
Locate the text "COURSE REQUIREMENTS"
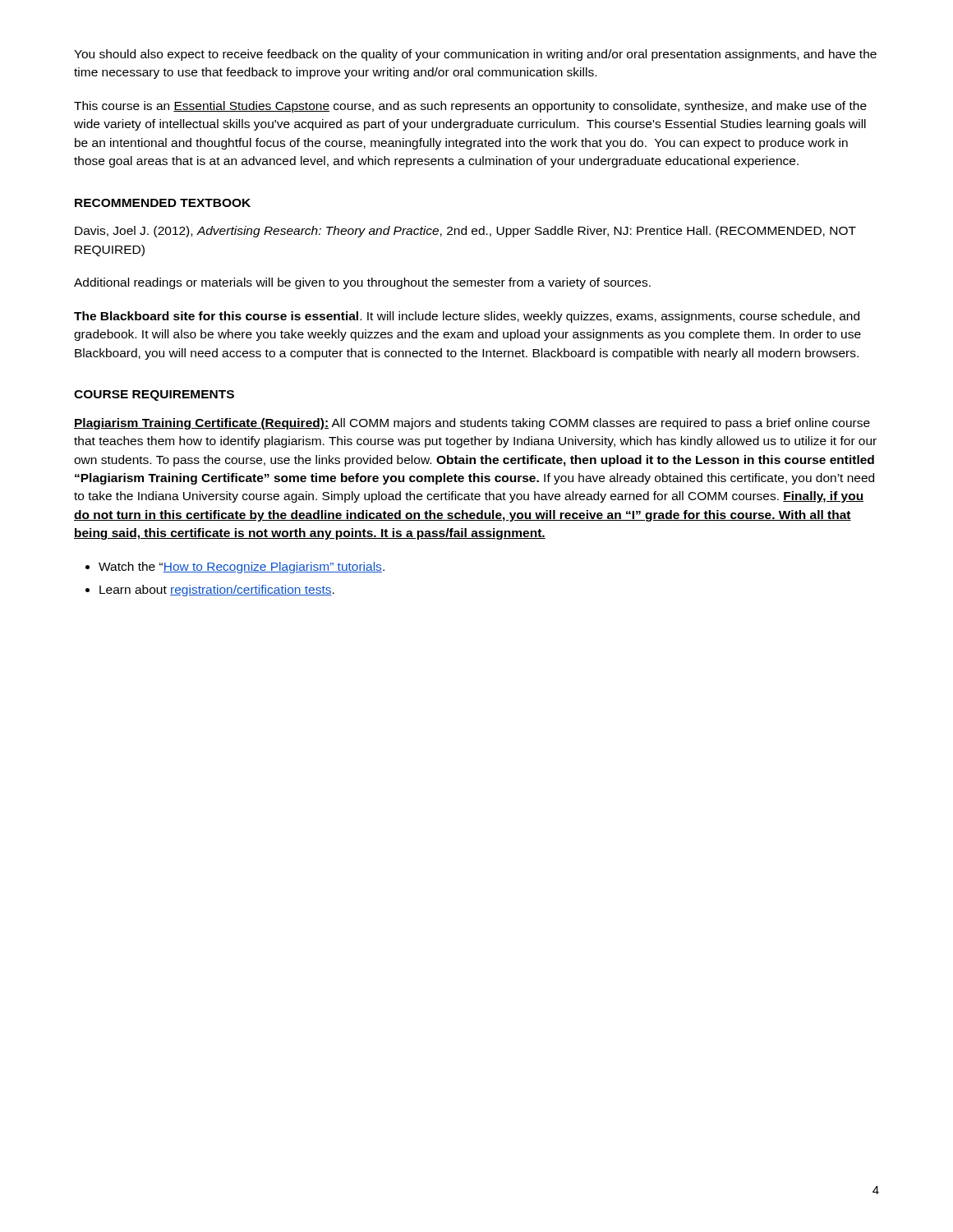coord(154,394)
